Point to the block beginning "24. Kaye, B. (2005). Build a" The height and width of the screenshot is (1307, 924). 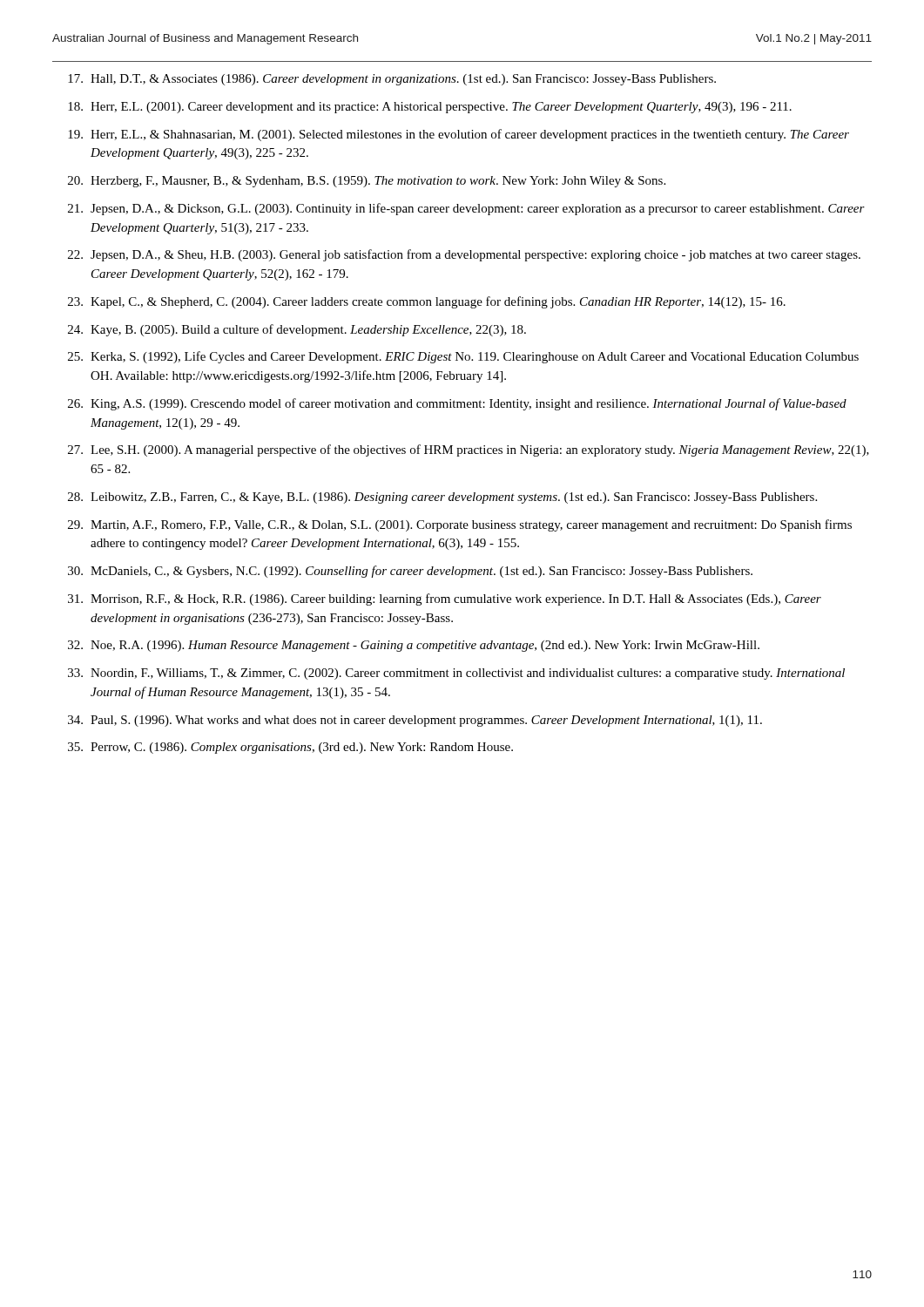462,330
